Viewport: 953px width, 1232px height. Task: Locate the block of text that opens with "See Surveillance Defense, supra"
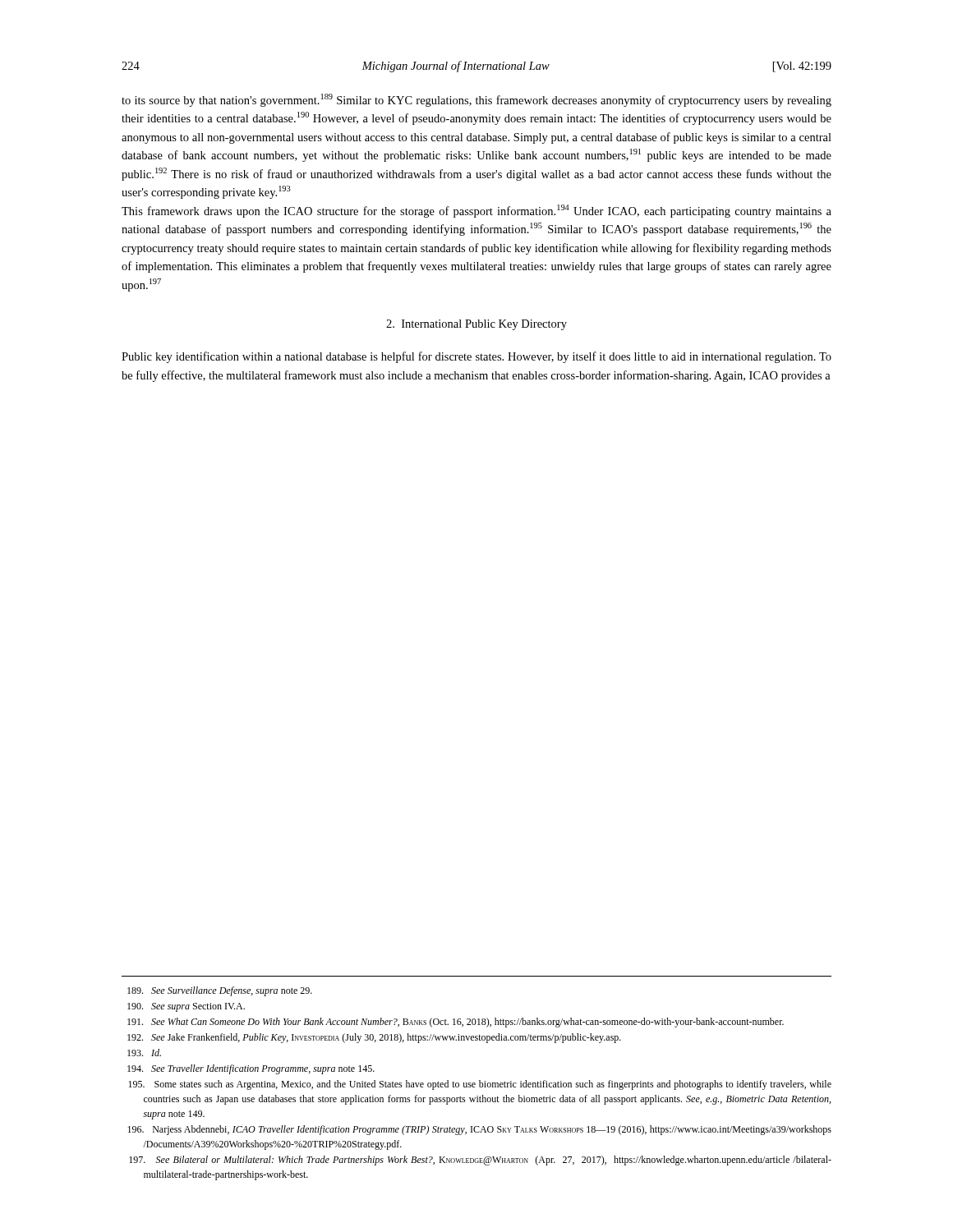(217, 991)
